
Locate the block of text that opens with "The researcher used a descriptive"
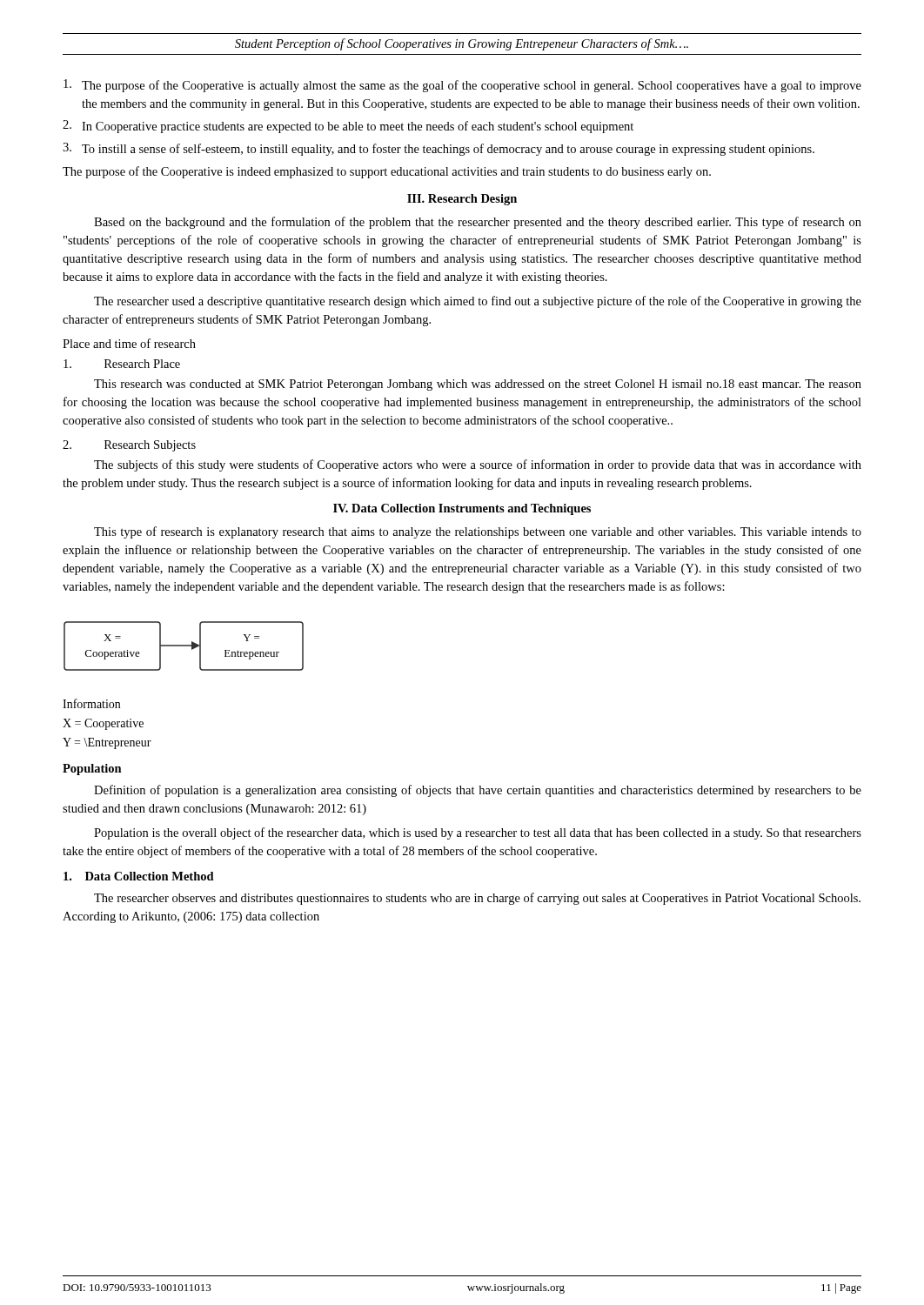tap(462, 311)
